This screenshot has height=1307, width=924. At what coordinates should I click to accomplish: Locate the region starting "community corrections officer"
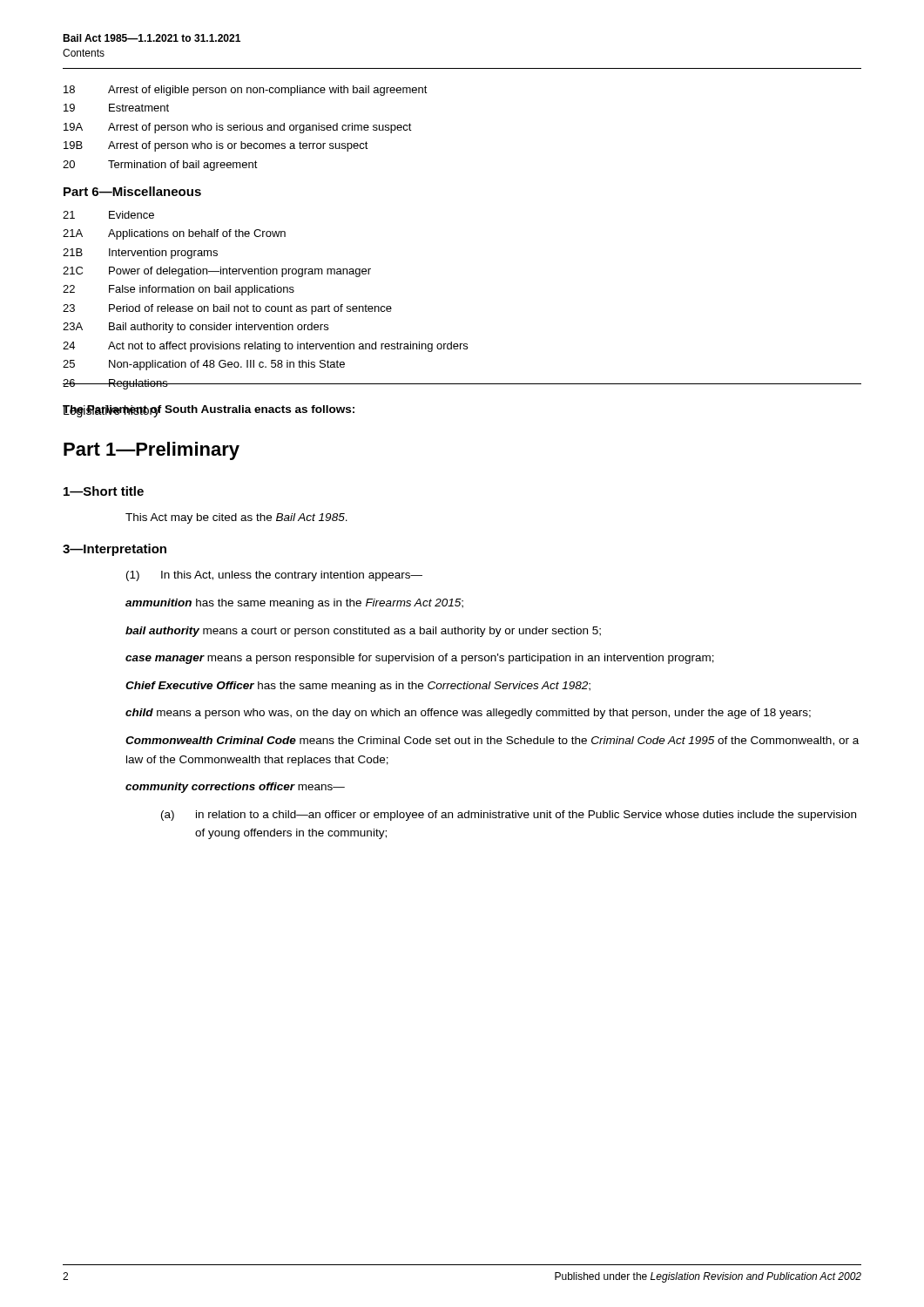pos(235,787)
